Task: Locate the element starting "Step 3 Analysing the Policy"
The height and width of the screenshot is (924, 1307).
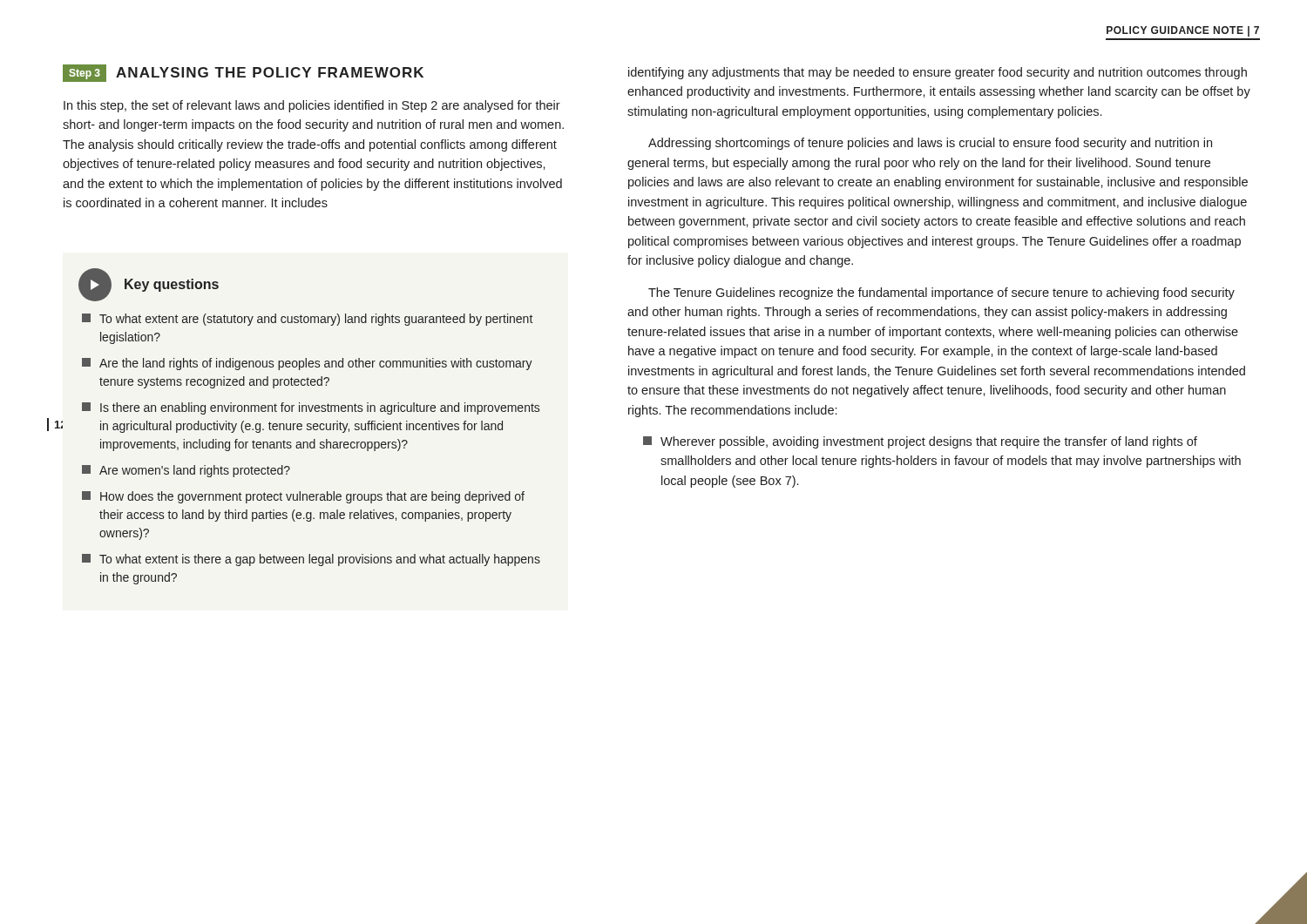Action: (x=244, y=73)
